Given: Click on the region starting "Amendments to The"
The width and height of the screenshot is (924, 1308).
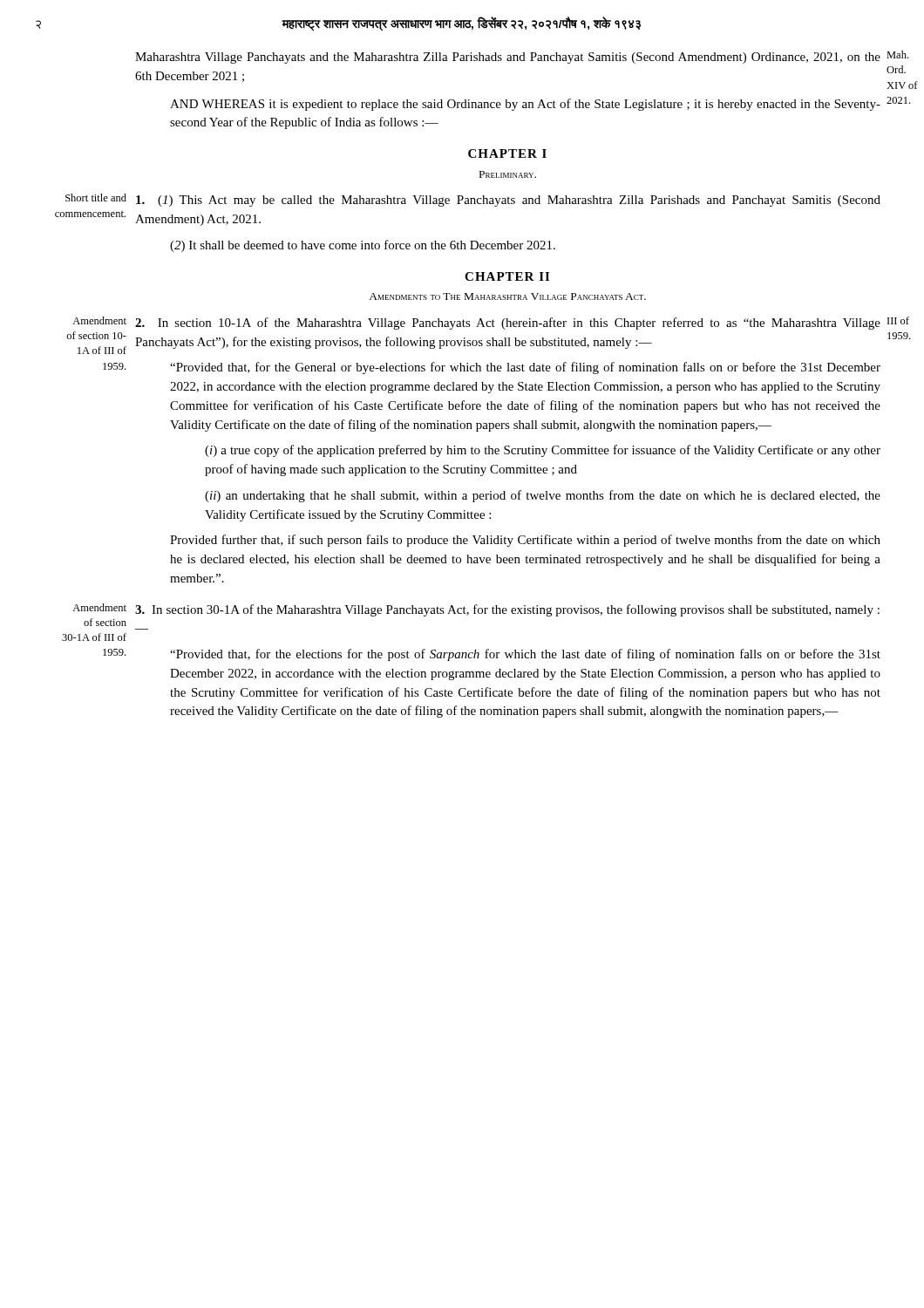Looking at the screenshot, I should [x=508, y=296].
